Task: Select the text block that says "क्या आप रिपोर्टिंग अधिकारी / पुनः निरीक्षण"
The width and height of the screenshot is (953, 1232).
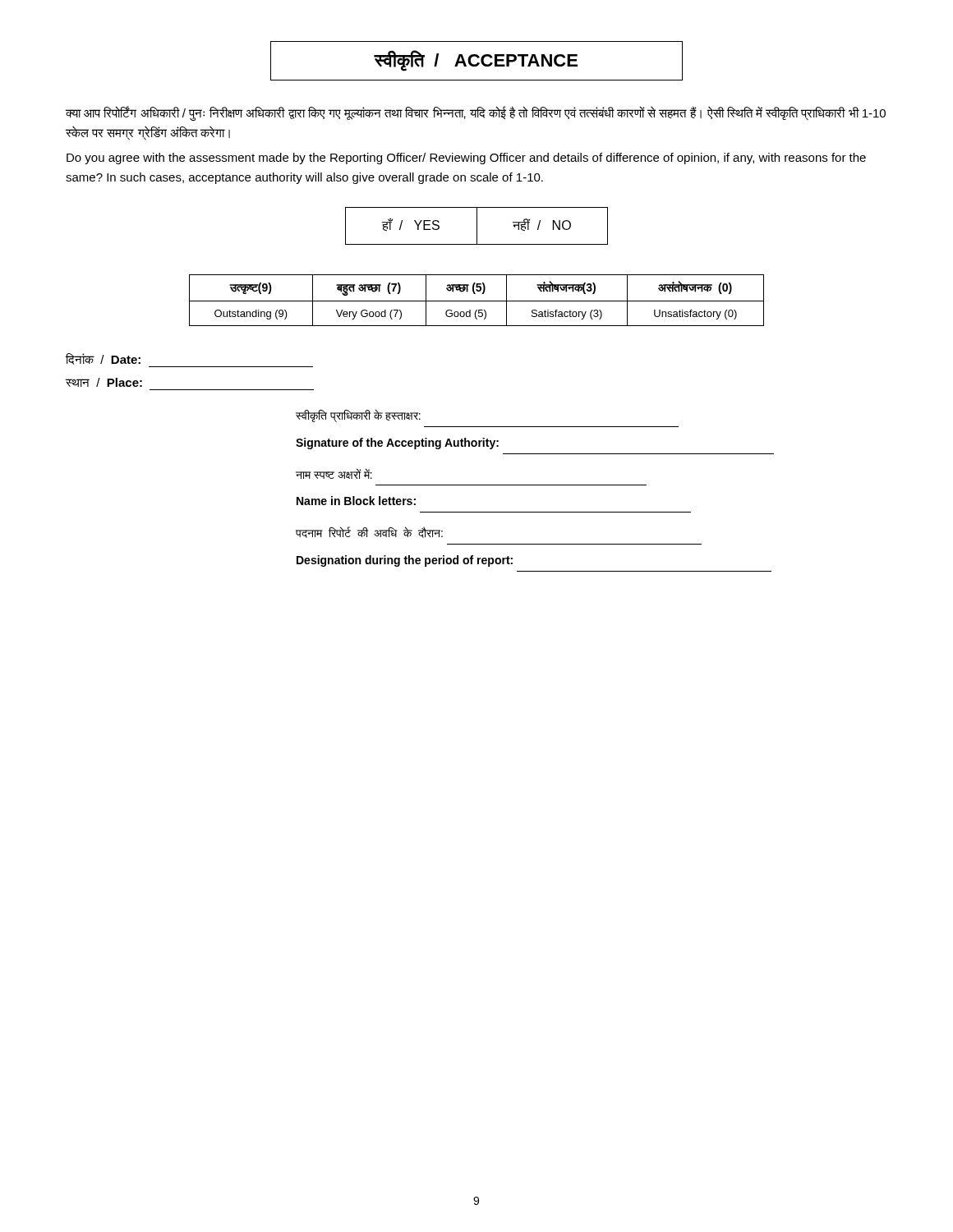Action: [x=476, y=123]
